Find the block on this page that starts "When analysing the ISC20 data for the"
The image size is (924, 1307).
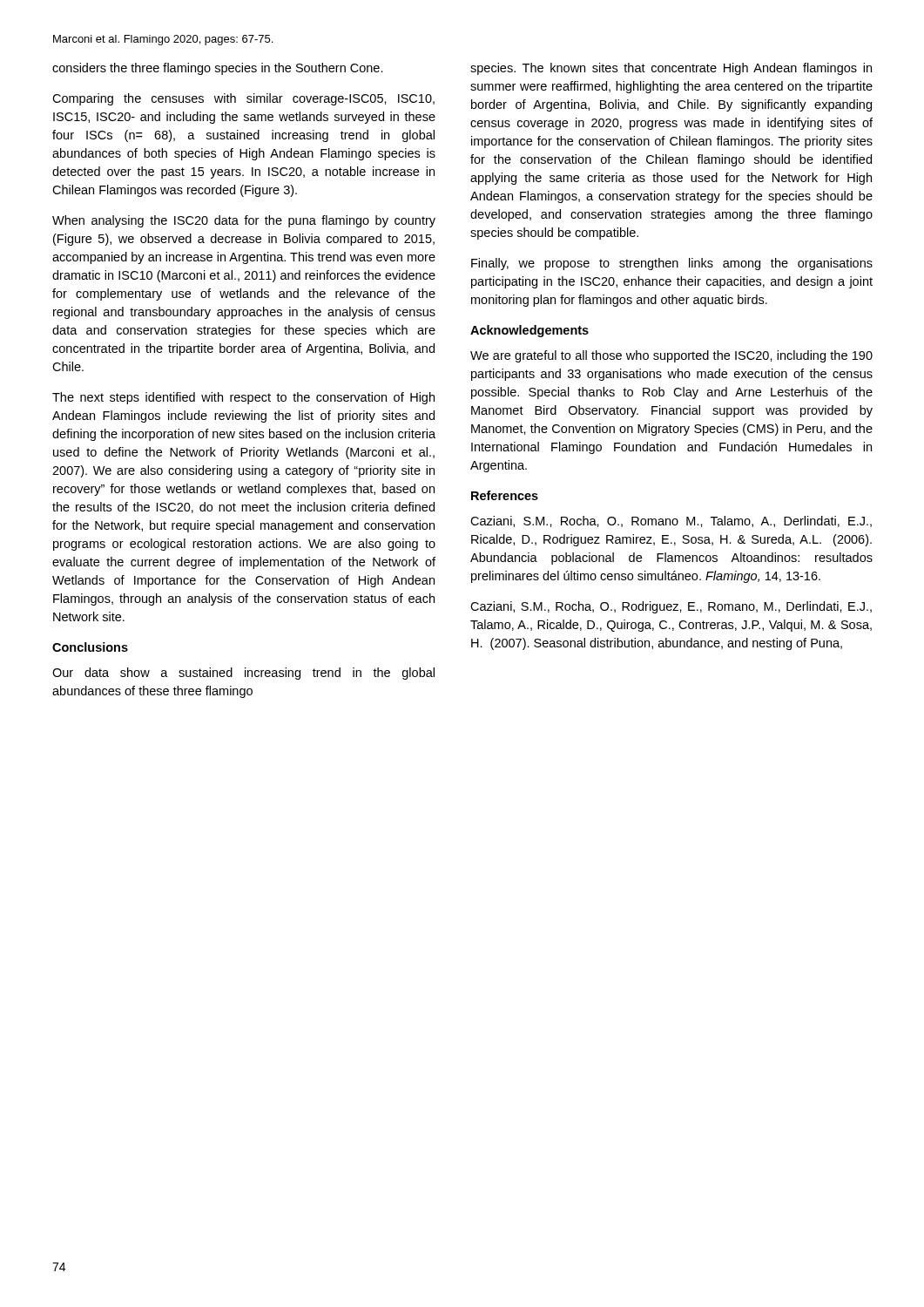(x=244, y=294)
